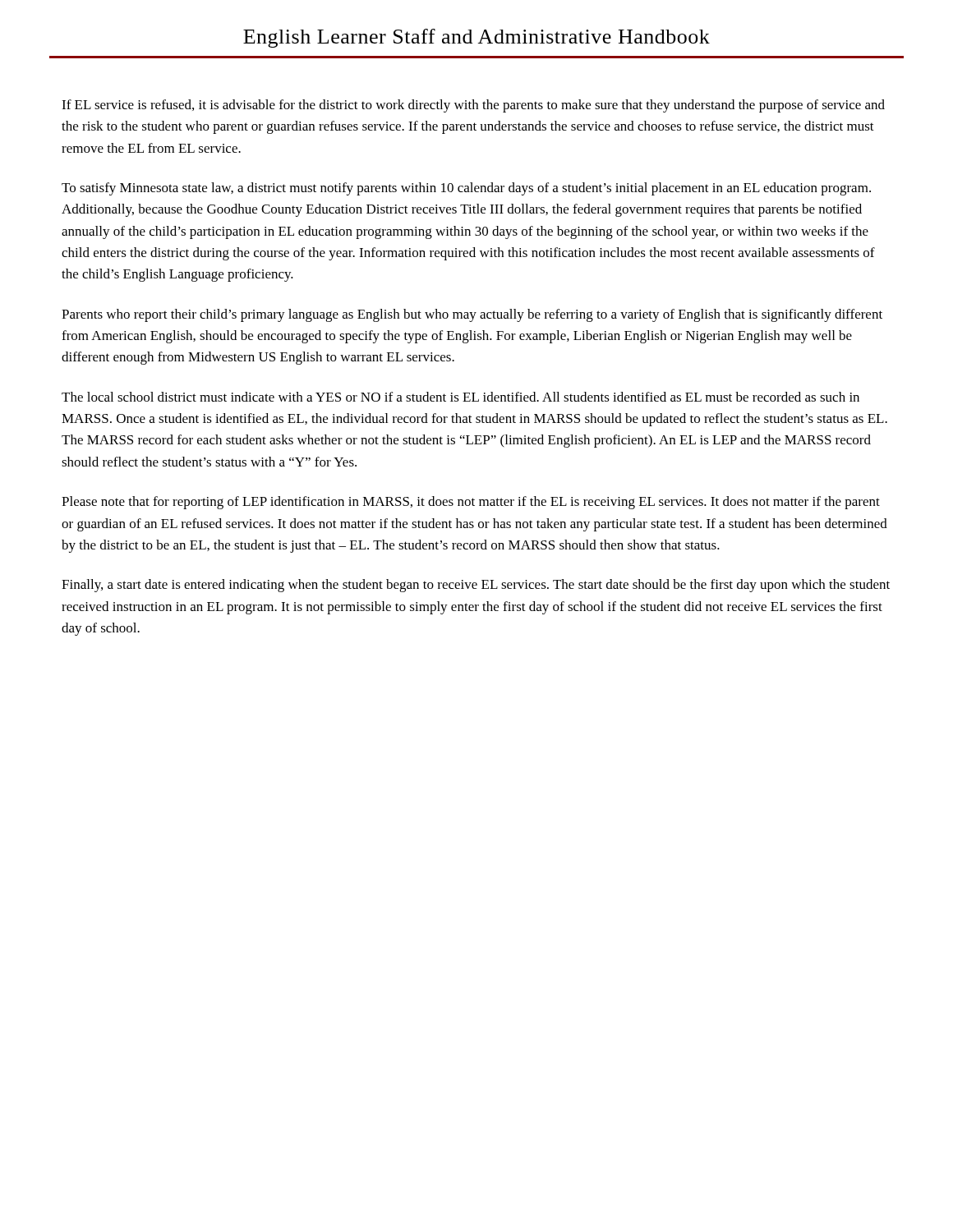
Task: Click on the region starting "Finally, a start date is entered"
Action: click(x=476, y=606)
